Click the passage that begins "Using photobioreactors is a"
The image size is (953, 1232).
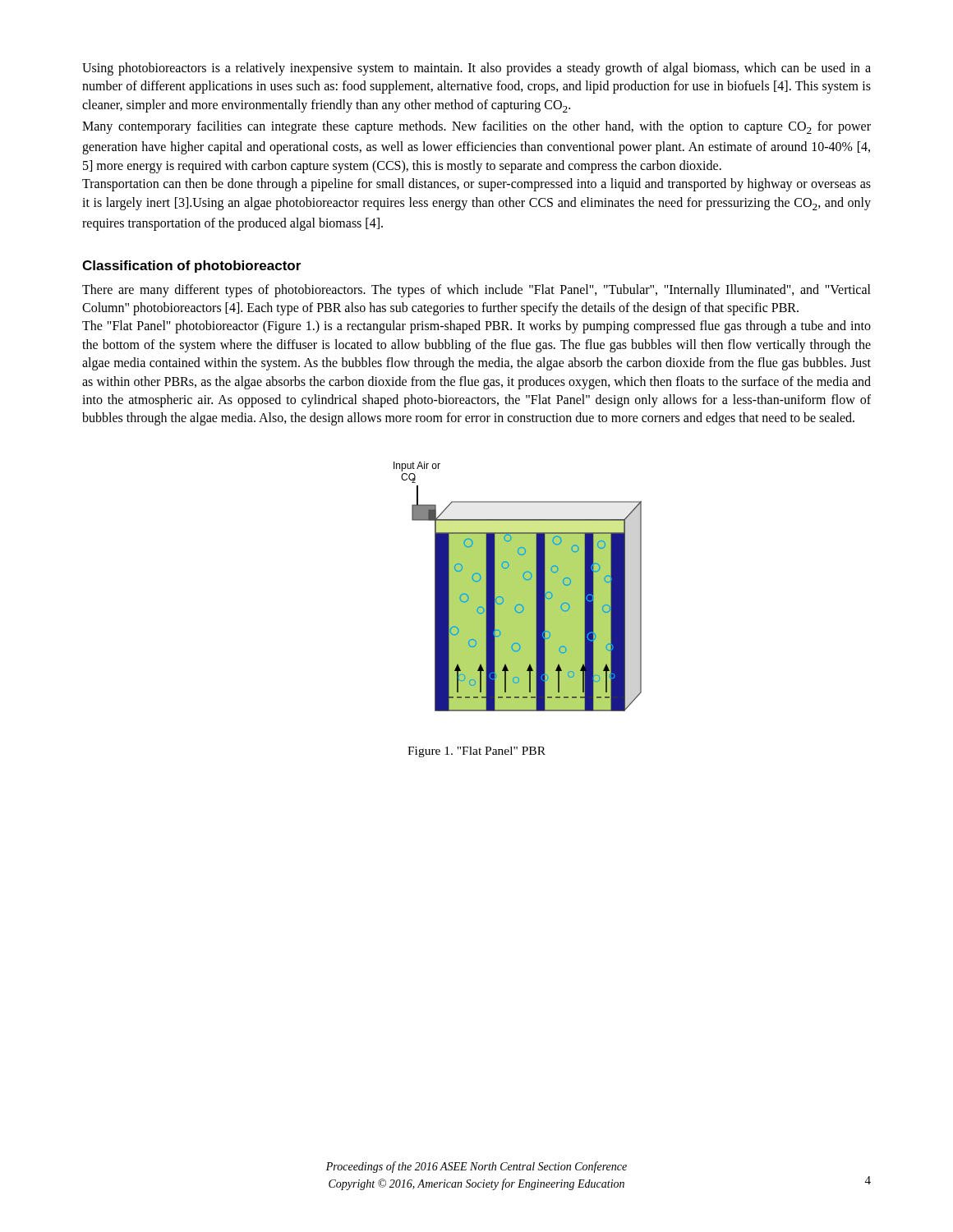click(x=476, y=146)
